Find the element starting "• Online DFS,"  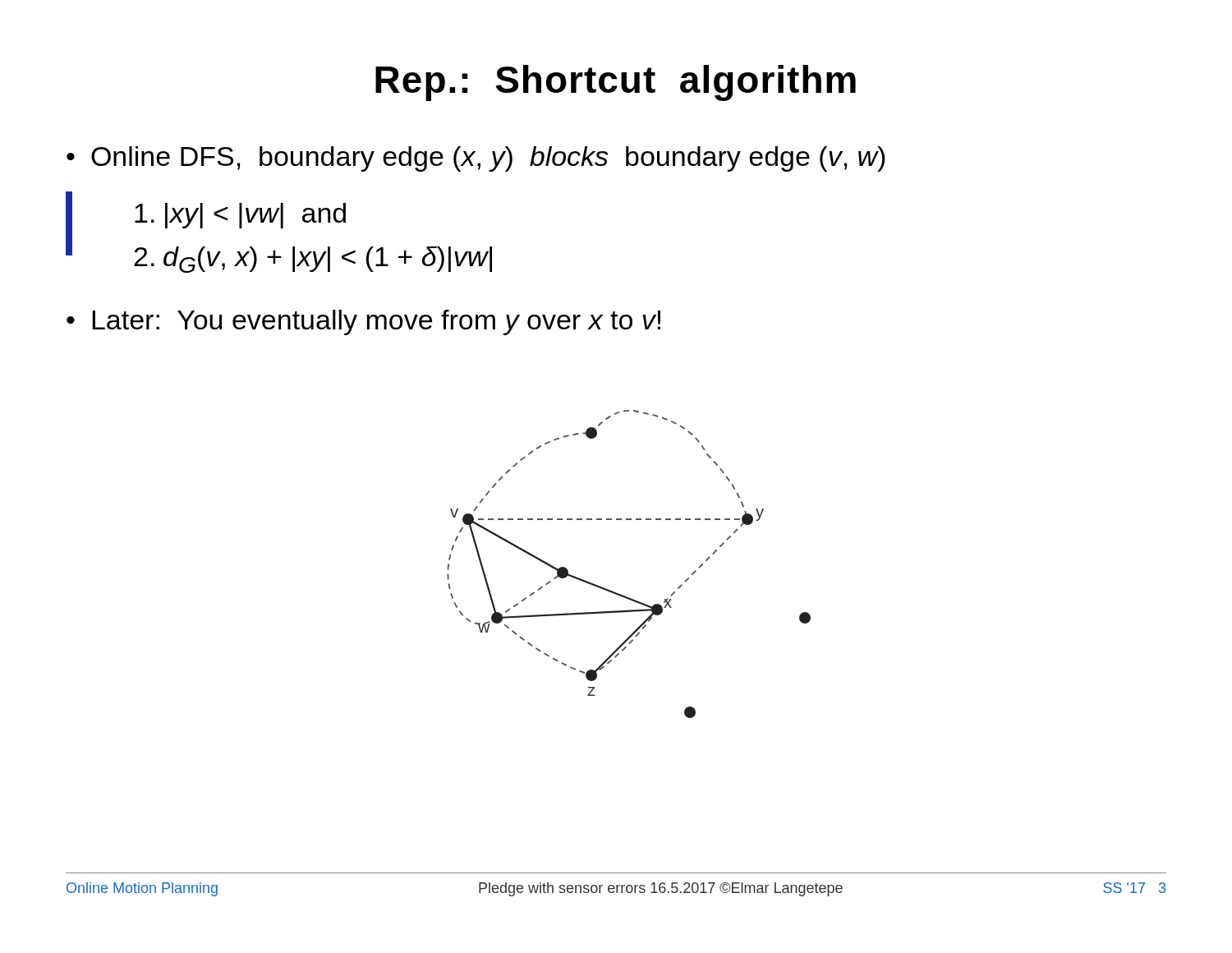click(x=476, y=157)
